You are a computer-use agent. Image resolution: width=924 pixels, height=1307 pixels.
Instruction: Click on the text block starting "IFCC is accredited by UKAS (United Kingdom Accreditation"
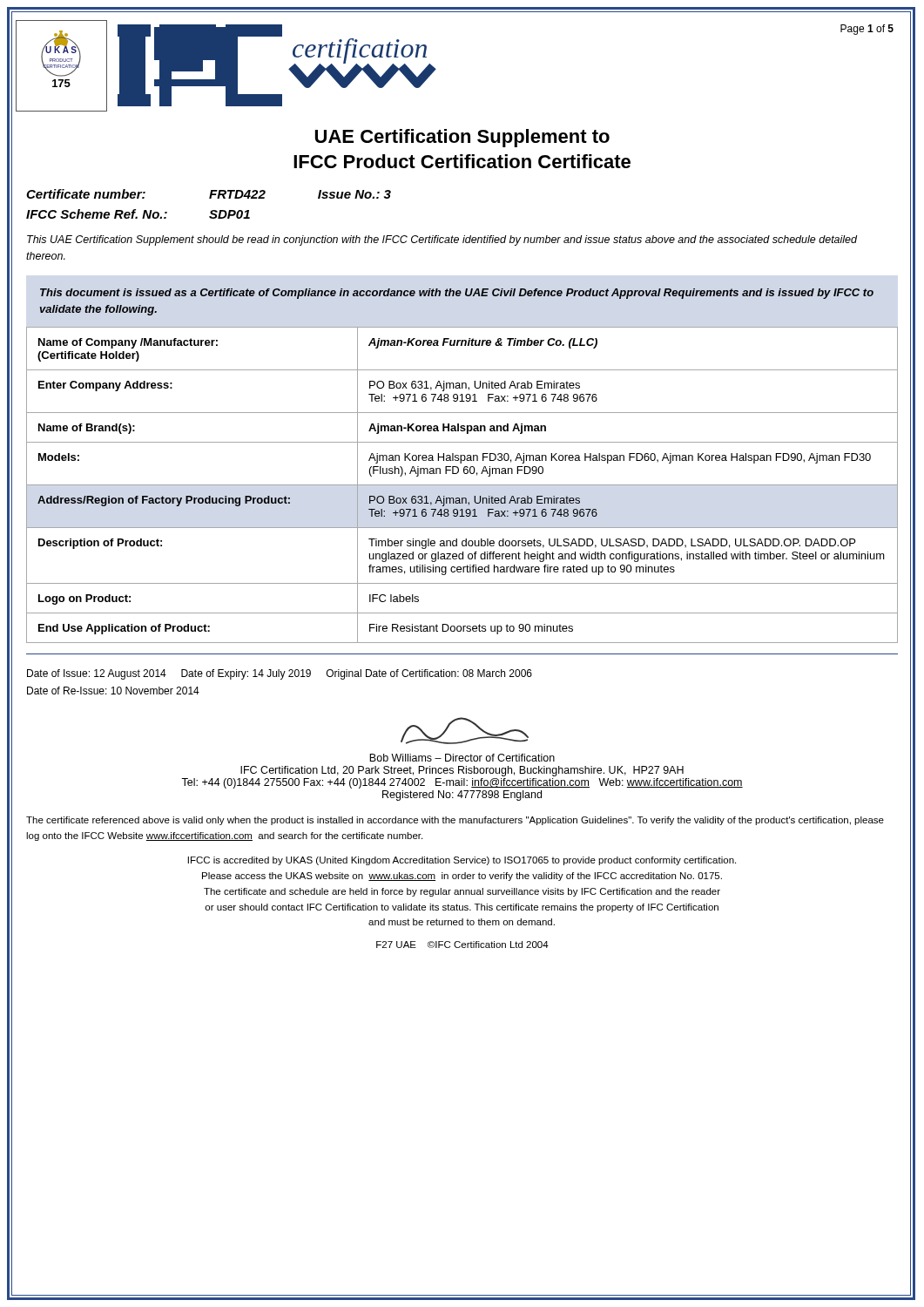(x=462, y=891)
